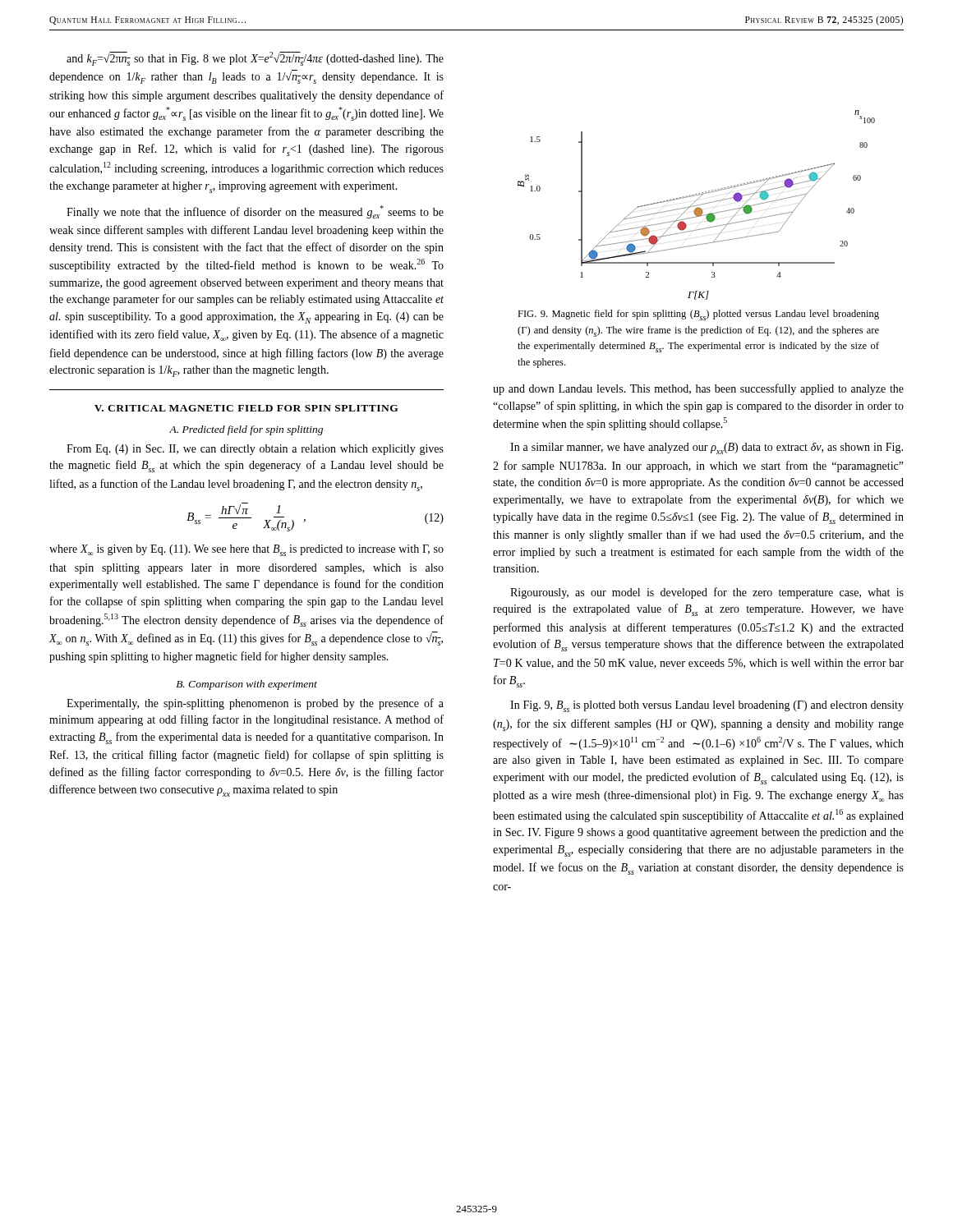The height and width of the screenshot is (1232, 953).
Task: Point to the block starting "where X∞ is given by"
Action: click(246, 604)
